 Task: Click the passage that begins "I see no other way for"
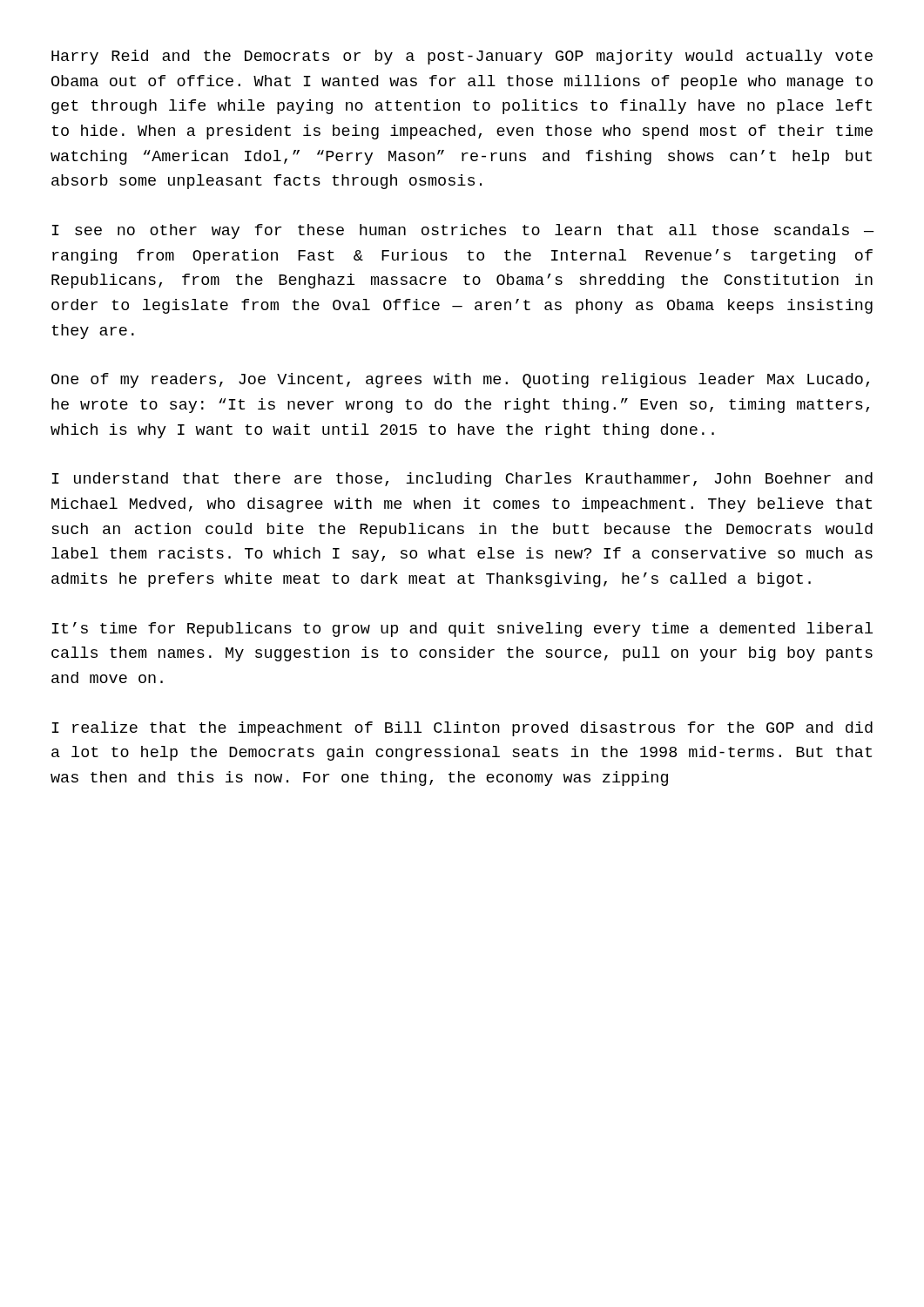(462, 281)
